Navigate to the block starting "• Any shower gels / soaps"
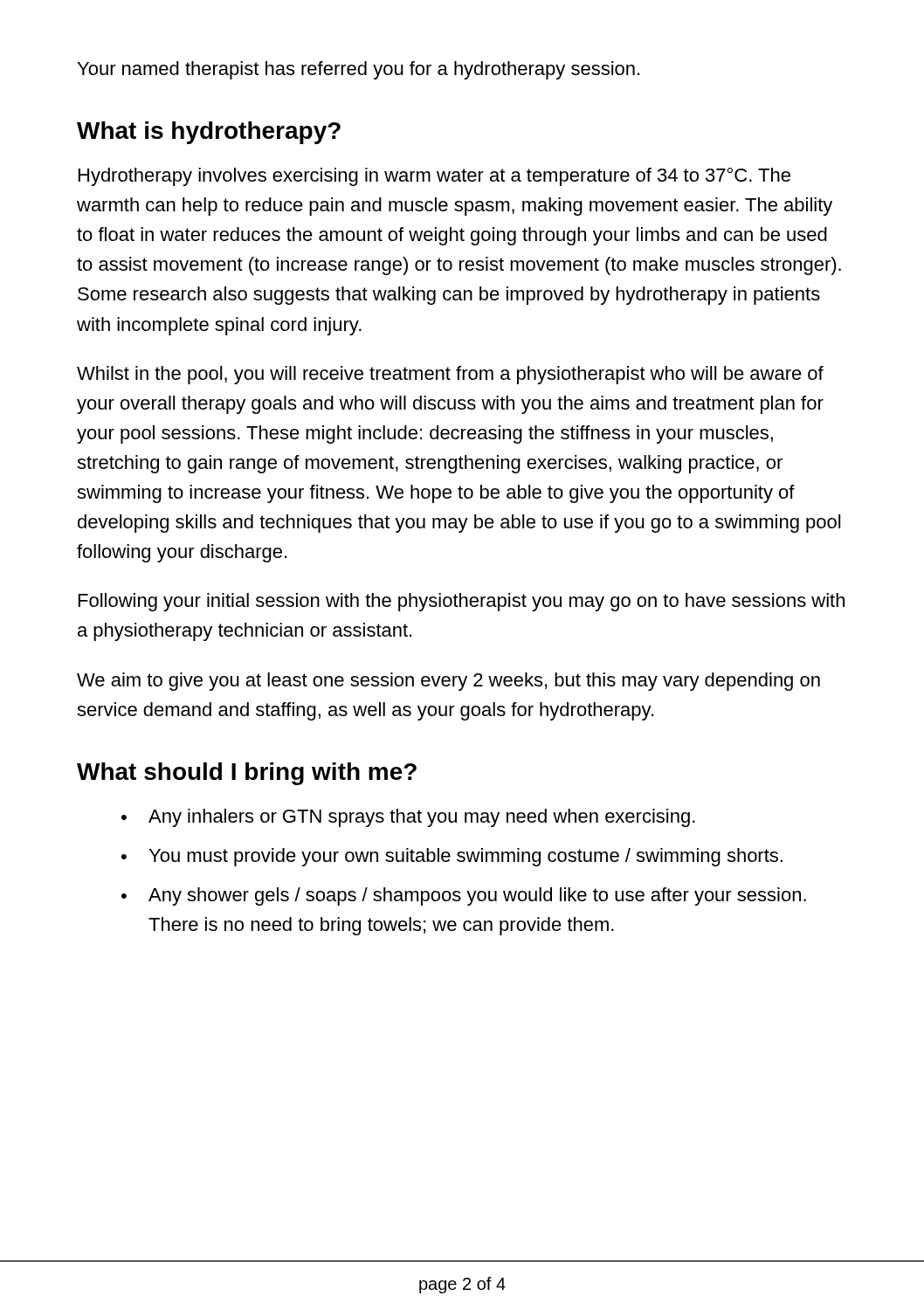This screenshot has width=924, height=1310. 484,910
